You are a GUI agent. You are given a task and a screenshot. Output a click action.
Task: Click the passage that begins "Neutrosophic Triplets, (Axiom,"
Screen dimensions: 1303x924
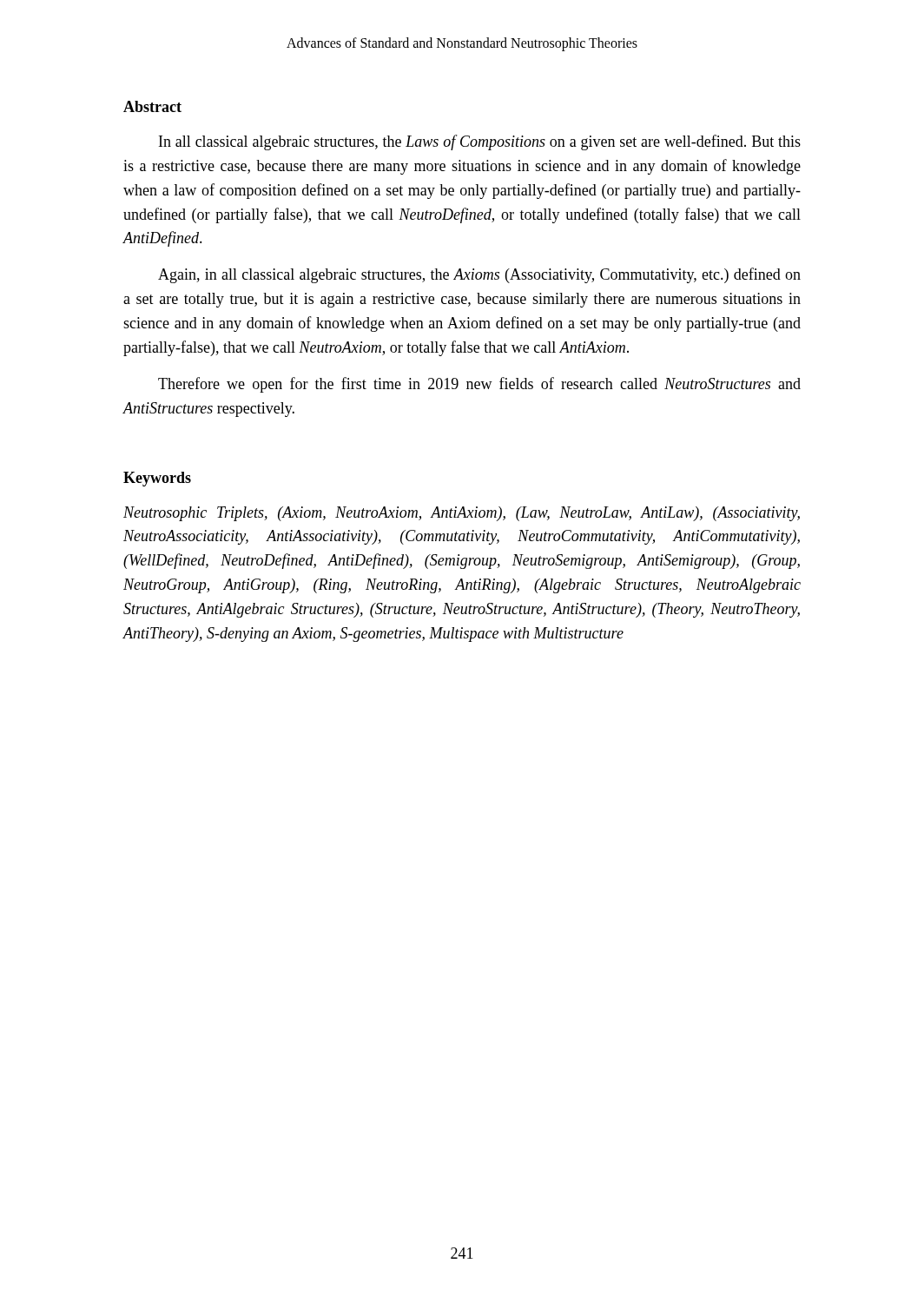point(462,573)
